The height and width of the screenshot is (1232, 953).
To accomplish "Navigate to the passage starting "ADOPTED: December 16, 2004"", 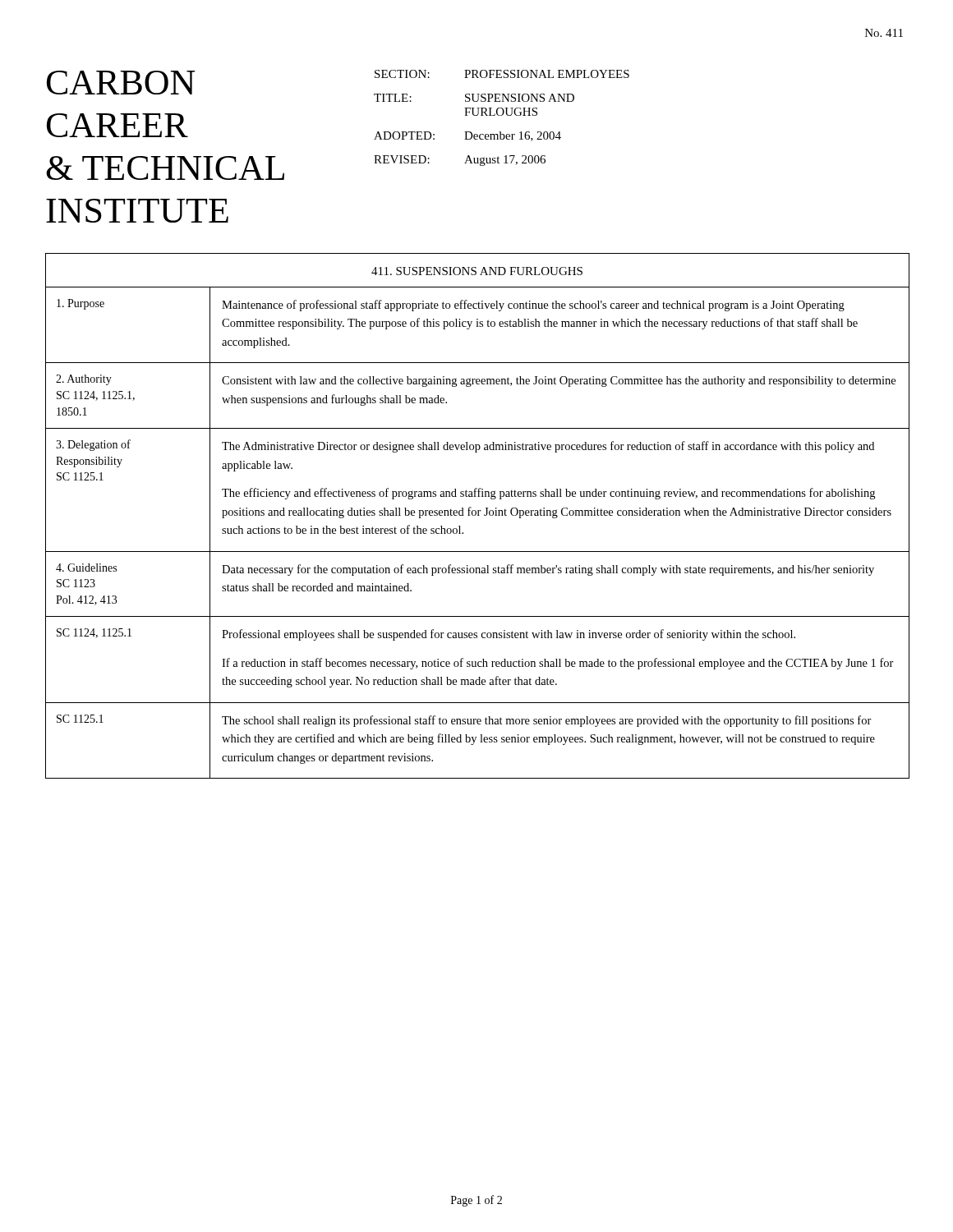I will coord(467,136).
